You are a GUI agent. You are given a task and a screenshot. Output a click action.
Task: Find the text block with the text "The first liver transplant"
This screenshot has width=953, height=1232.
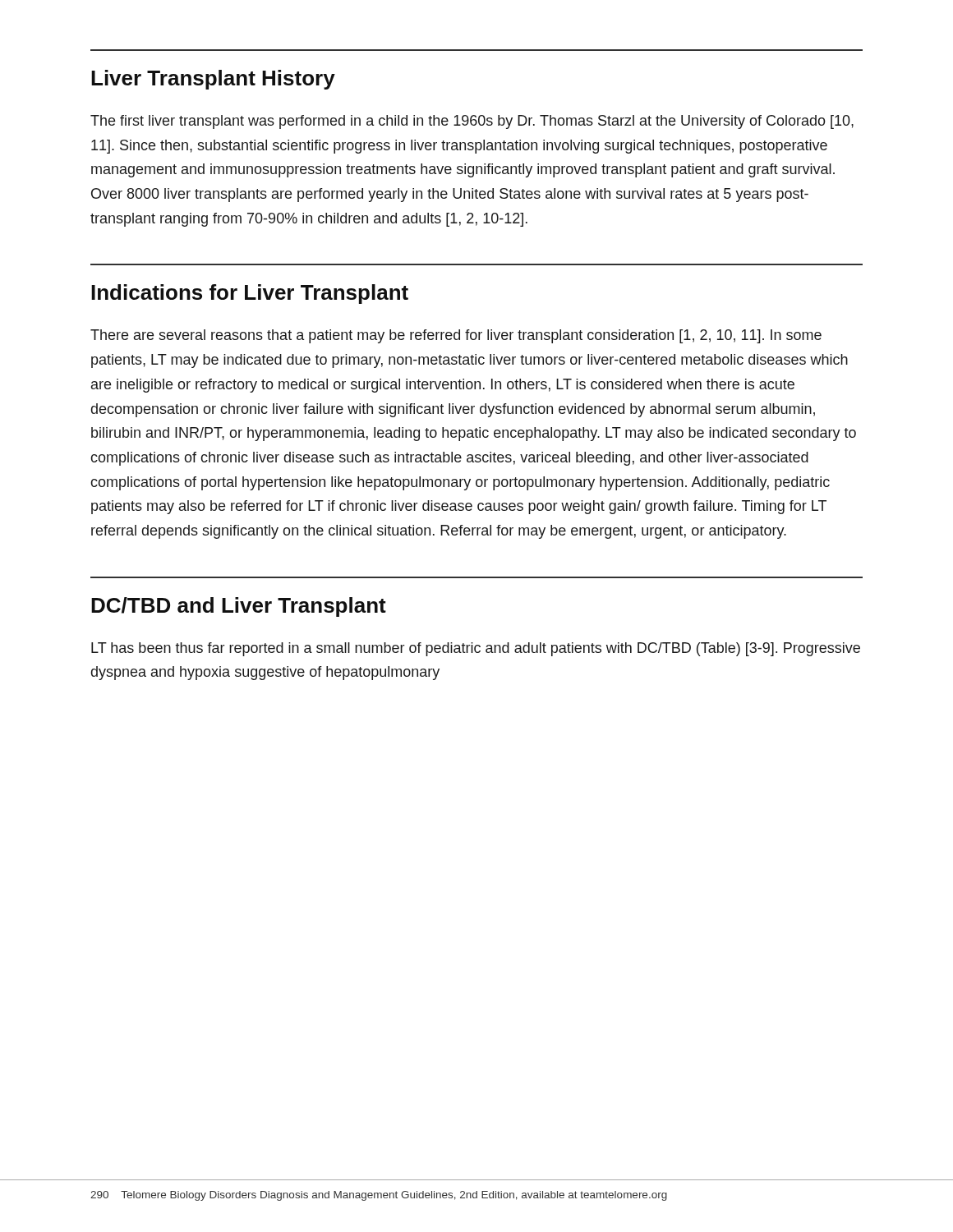[472, 169]
